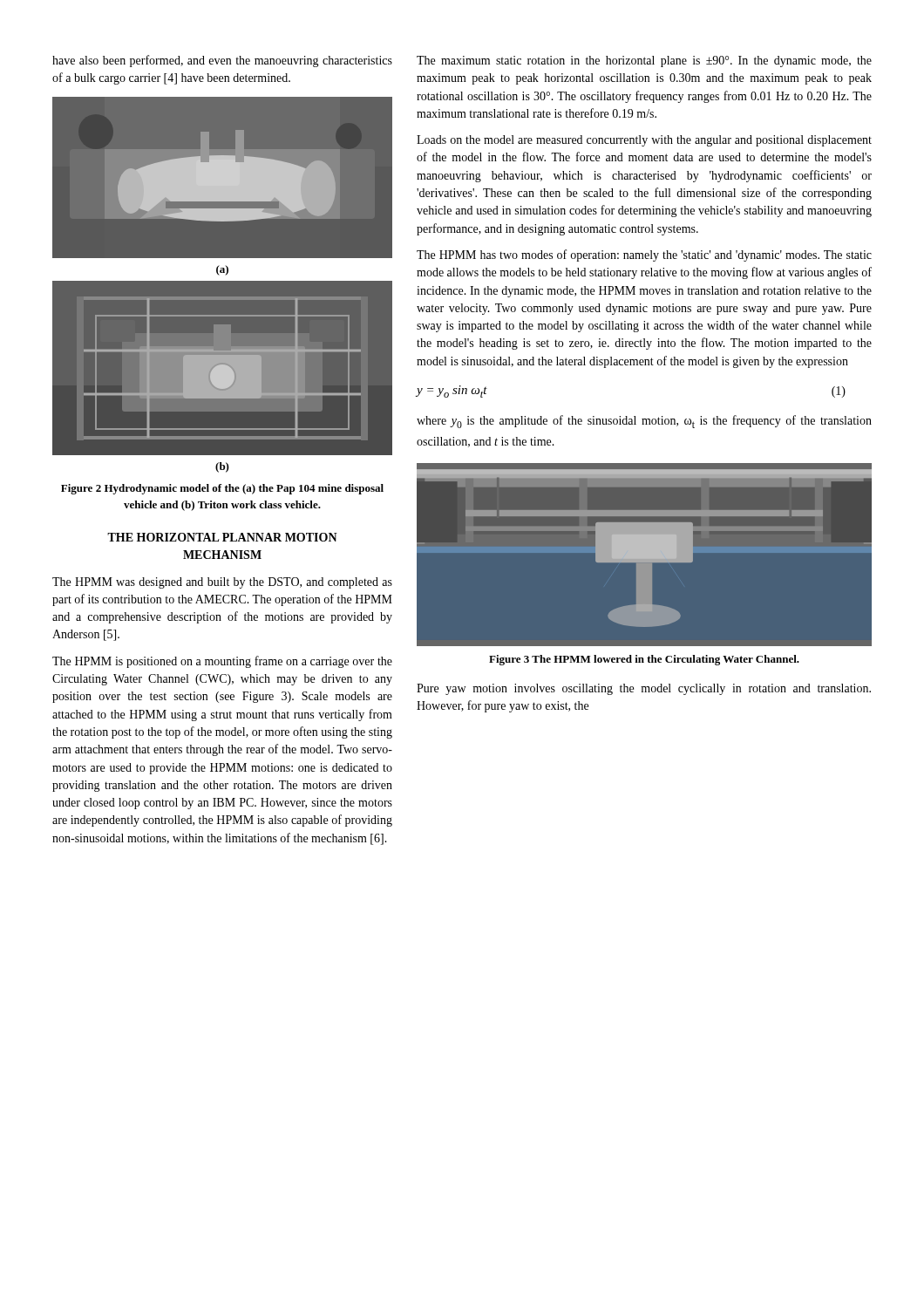924x1308 pixels.
Task: Find the text block that says "where y0 is the amplitude"
Action: click(644, 431)
